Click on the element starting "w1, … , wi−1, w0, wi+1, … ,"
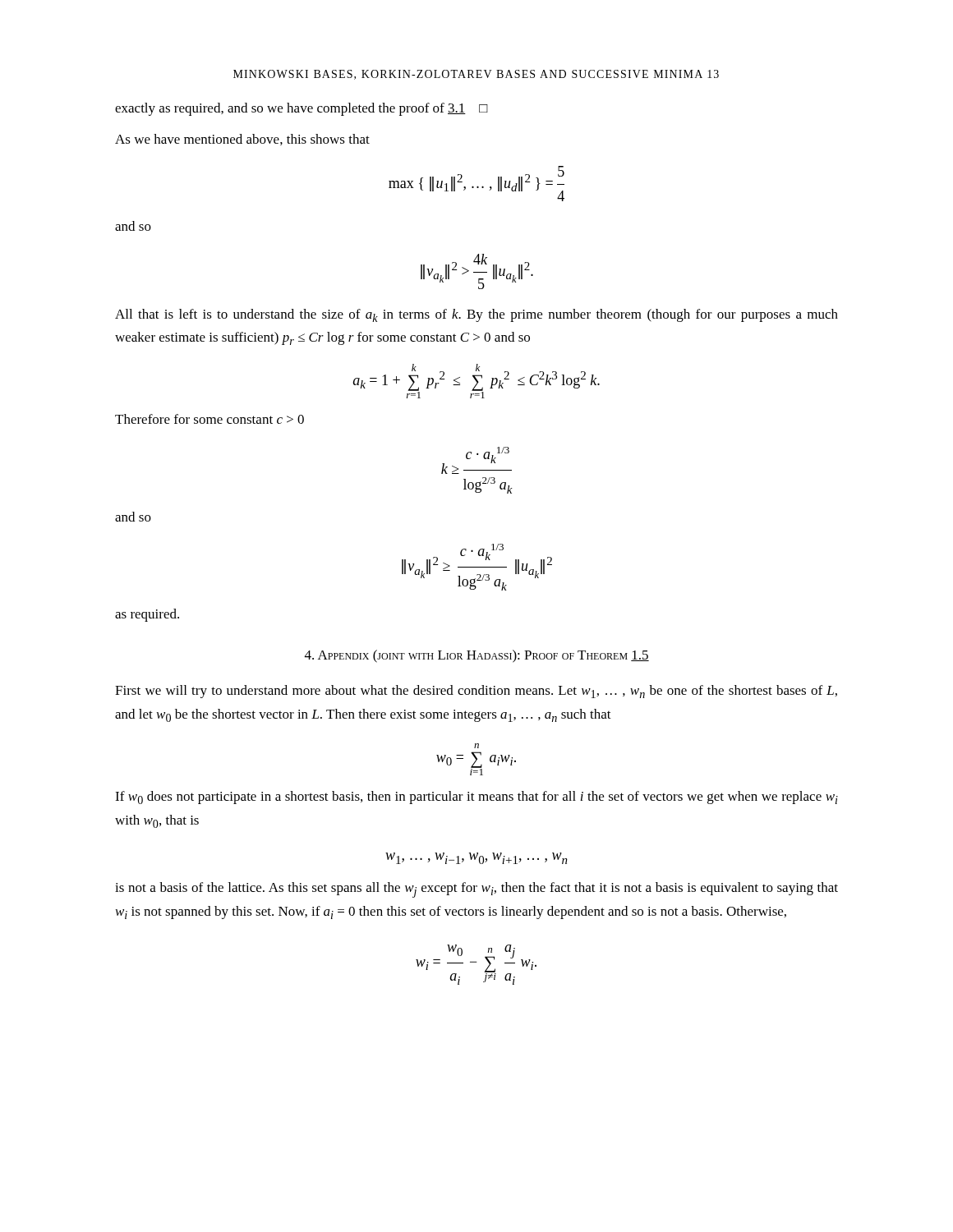The image size is (953, 1232). (x=476, y=857)
